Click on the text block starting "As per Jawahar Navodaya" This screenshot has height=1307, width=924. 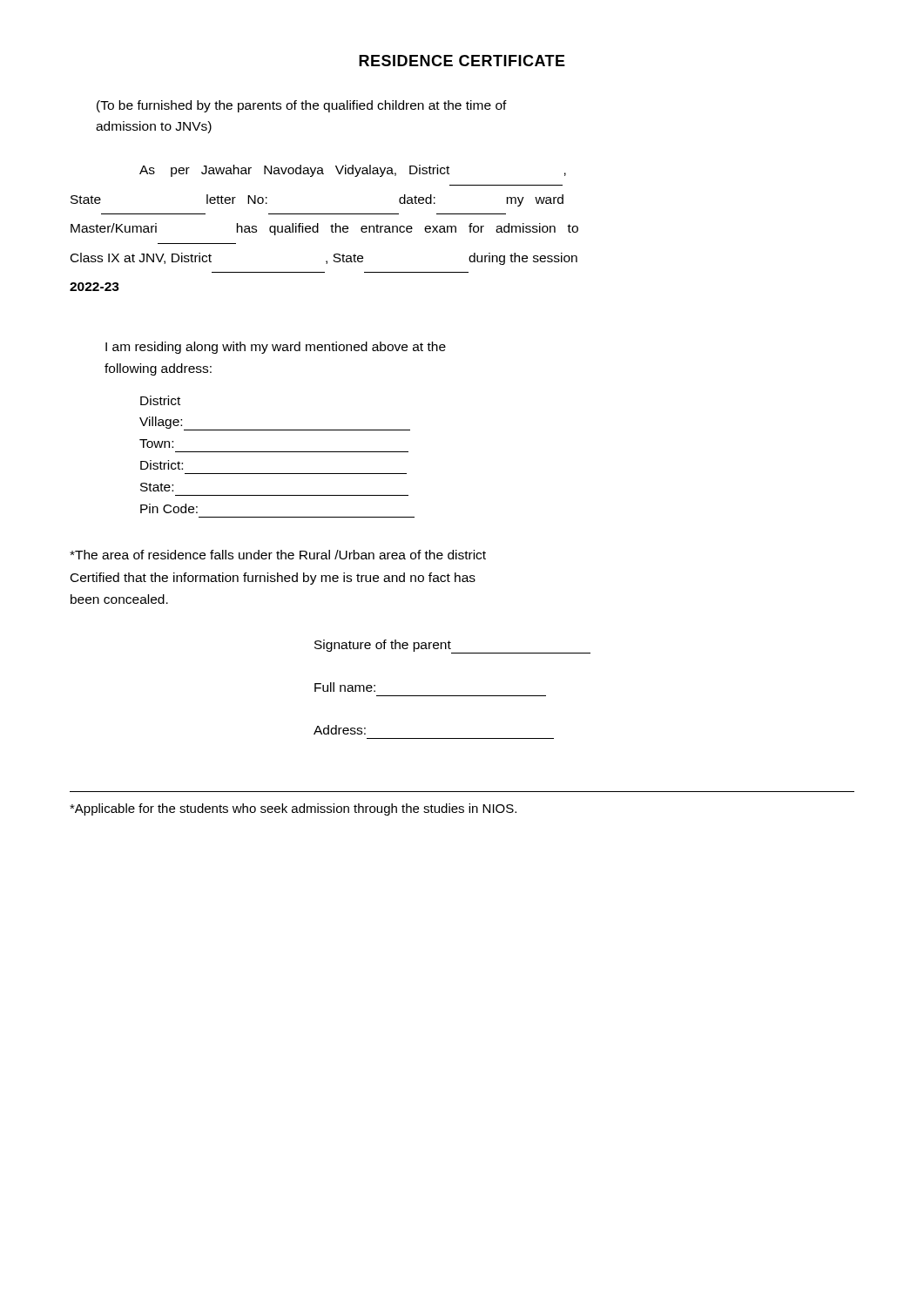tap(324, 228)
